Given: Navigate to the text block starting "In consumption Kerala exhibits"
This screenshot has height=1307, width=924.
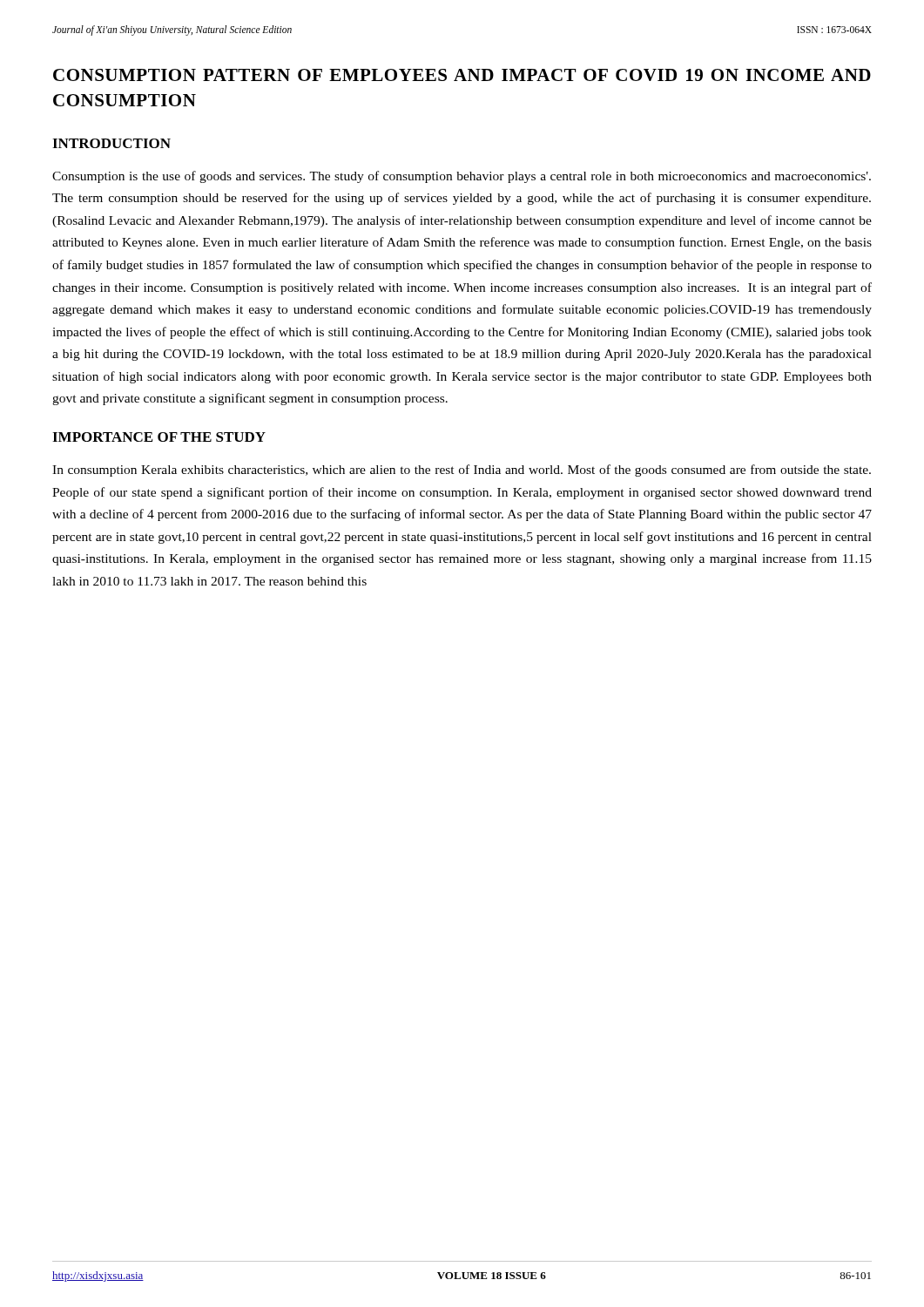Looking at the screenshot, I should pyautogui.click(x=462, y=525).
